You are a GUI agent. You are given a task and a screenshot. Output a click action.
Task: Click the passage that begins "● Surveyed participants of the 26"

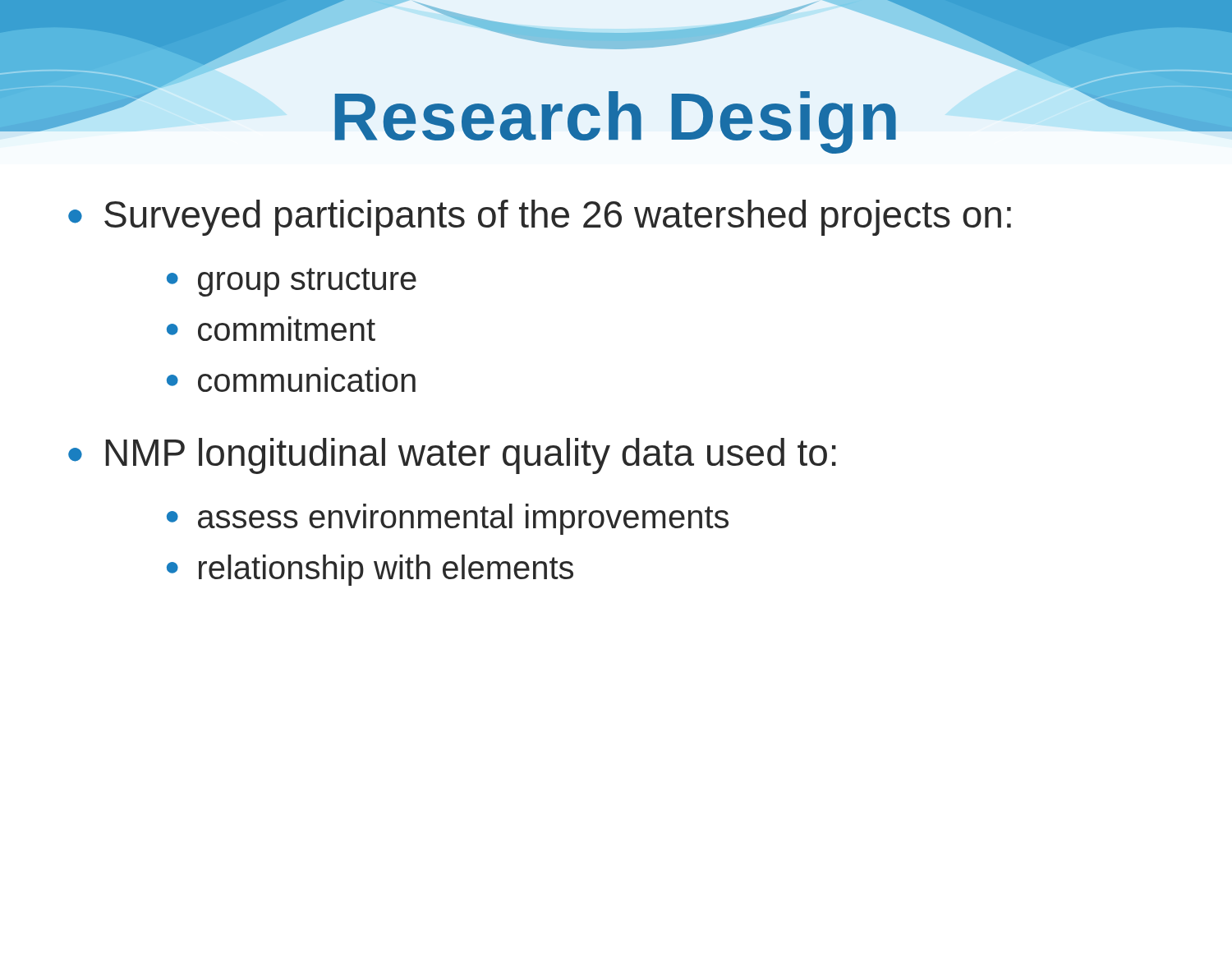click(540, 214)
